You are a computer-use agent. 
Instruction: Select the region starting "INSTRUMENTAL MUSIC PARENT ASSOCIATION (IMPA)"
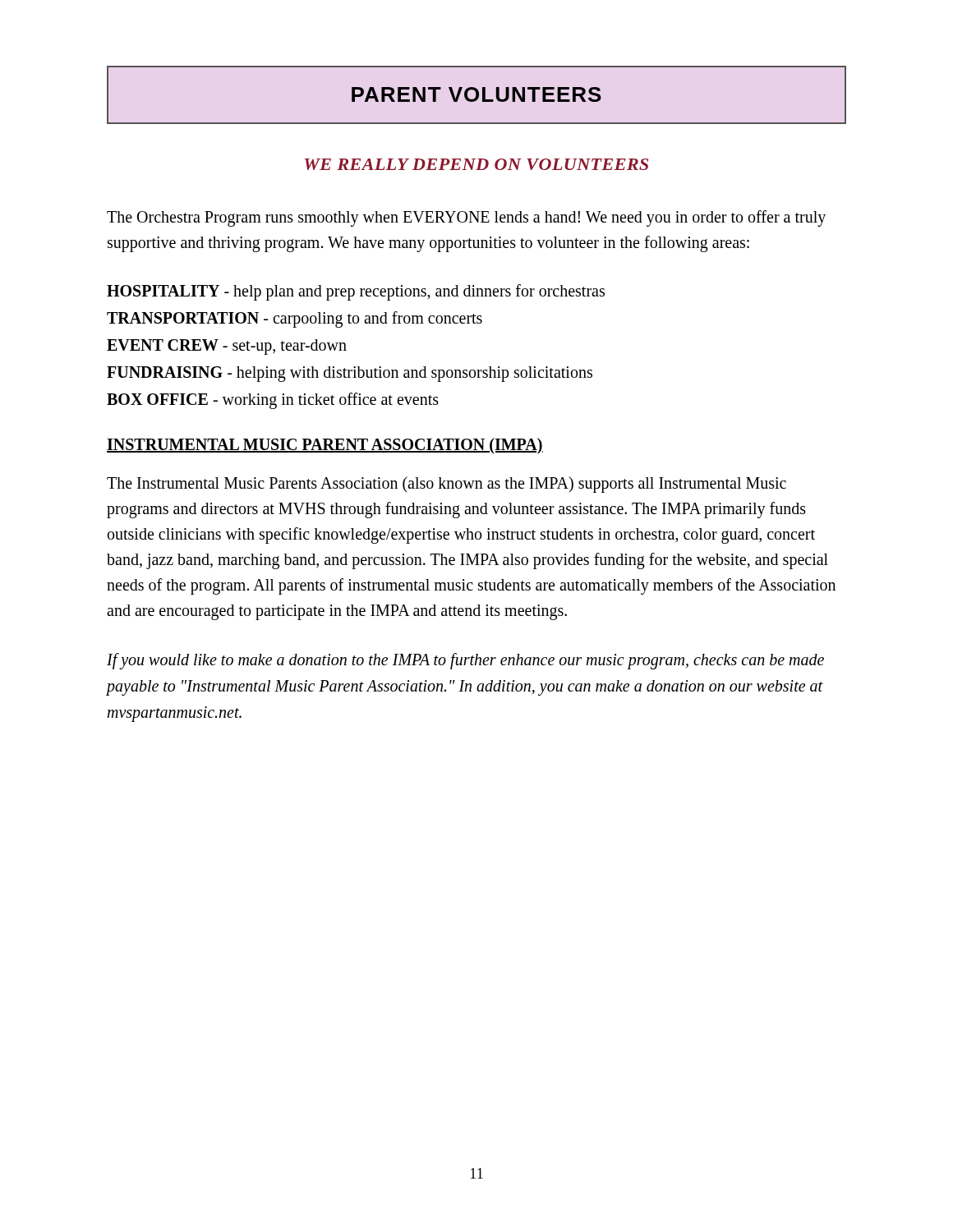coord(476,445)
